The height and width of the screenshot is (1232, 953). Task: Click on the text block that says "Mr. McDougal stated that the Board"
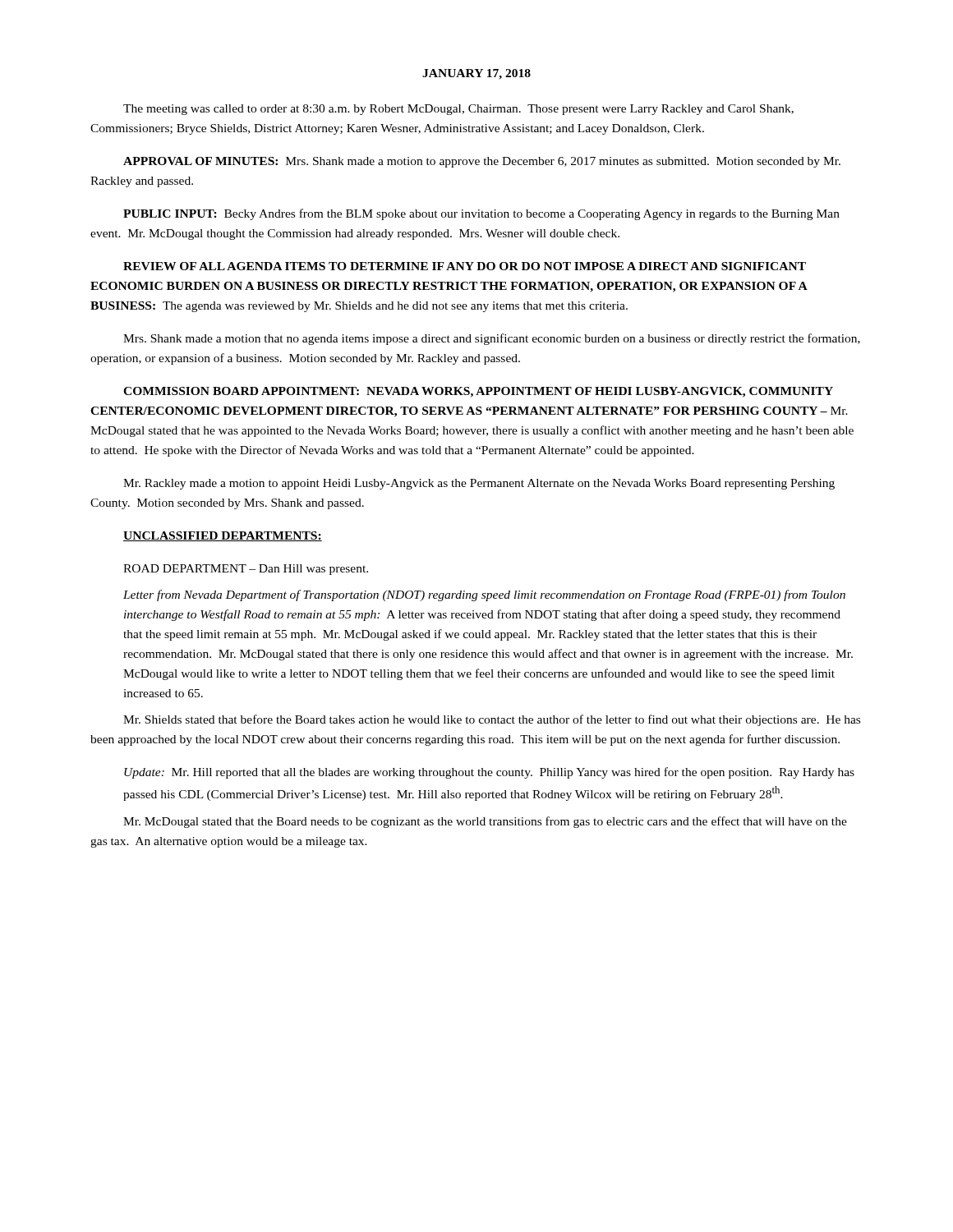[469, 830]
